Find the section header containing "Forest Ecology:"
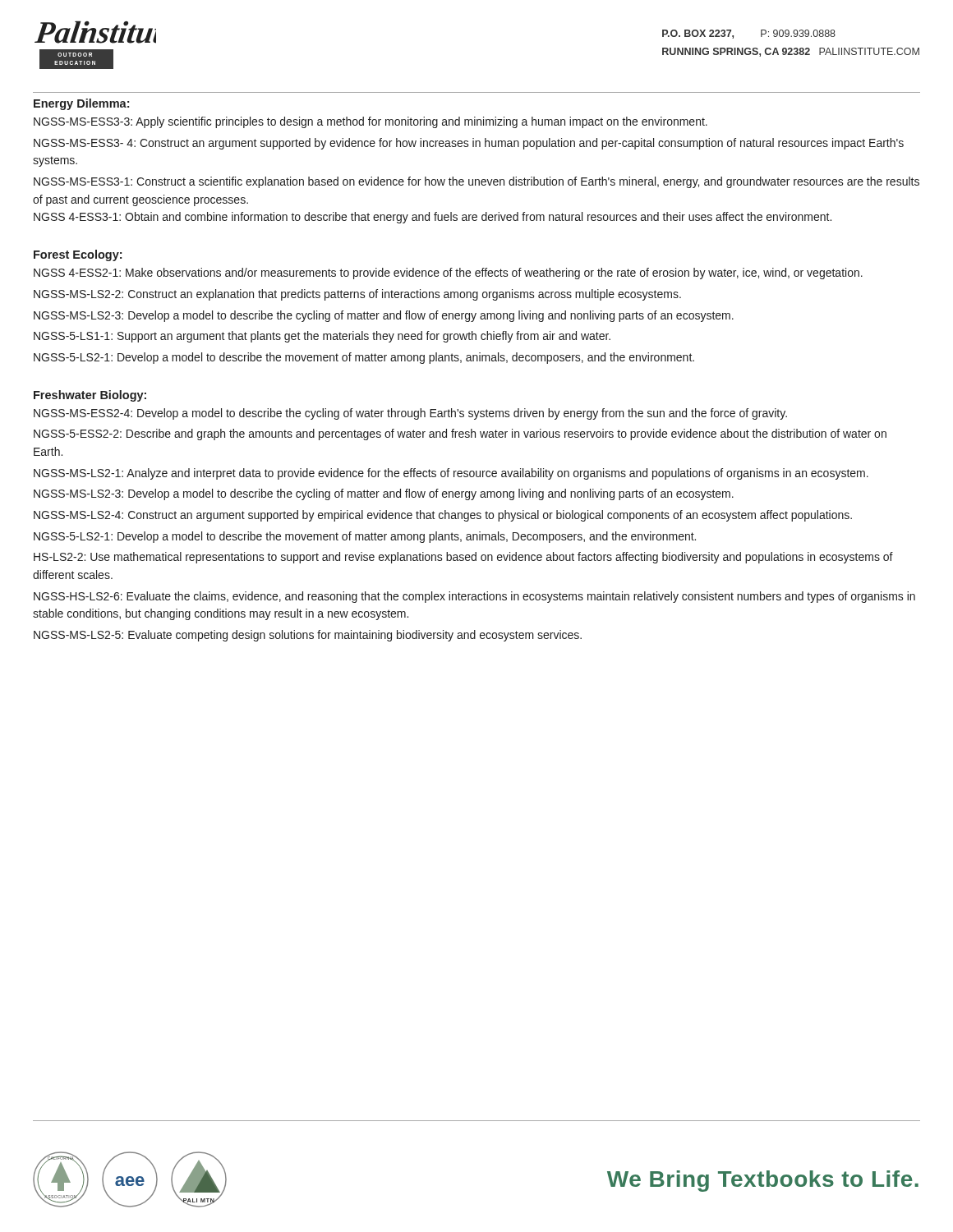953x1232 pixels. tap(78, 255)
